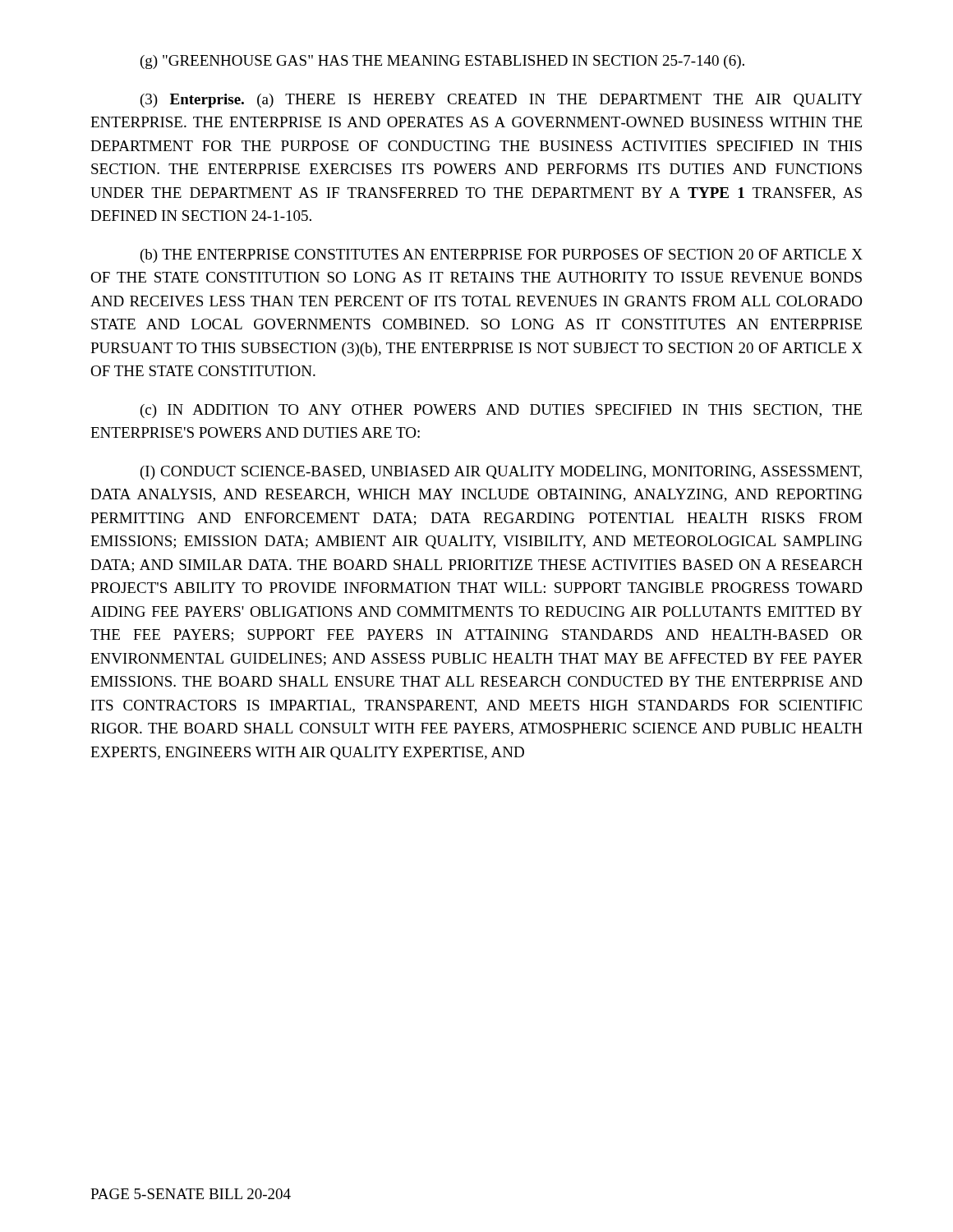Viewport: 953px width, 1232px height.
Task: Locate the block of text that opens with "(3) Enterprise. (a) THERE IS"
Action: (x=476, y=157)
